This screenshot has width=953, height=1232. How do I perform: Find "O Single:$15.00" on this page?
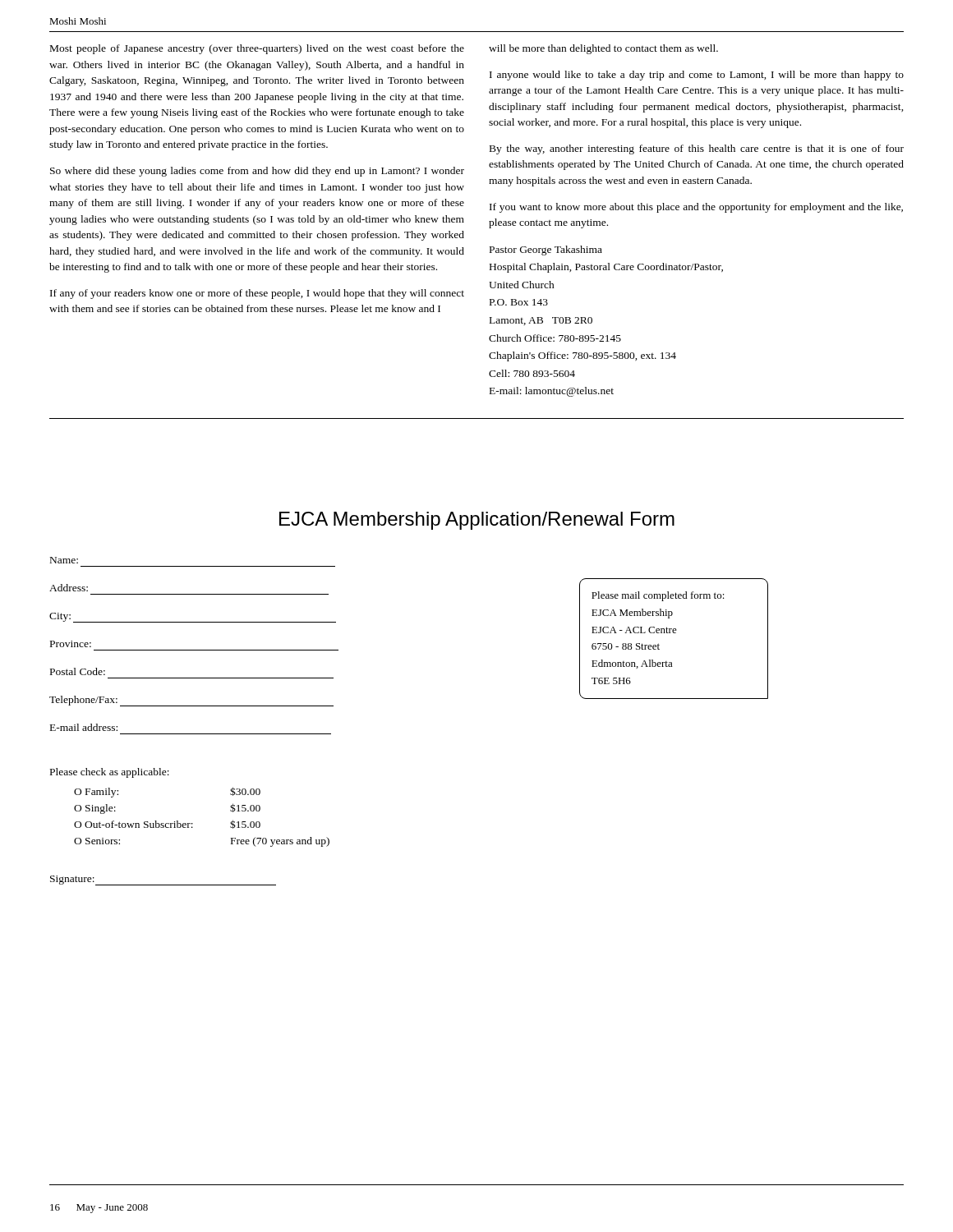click(96, 809)
